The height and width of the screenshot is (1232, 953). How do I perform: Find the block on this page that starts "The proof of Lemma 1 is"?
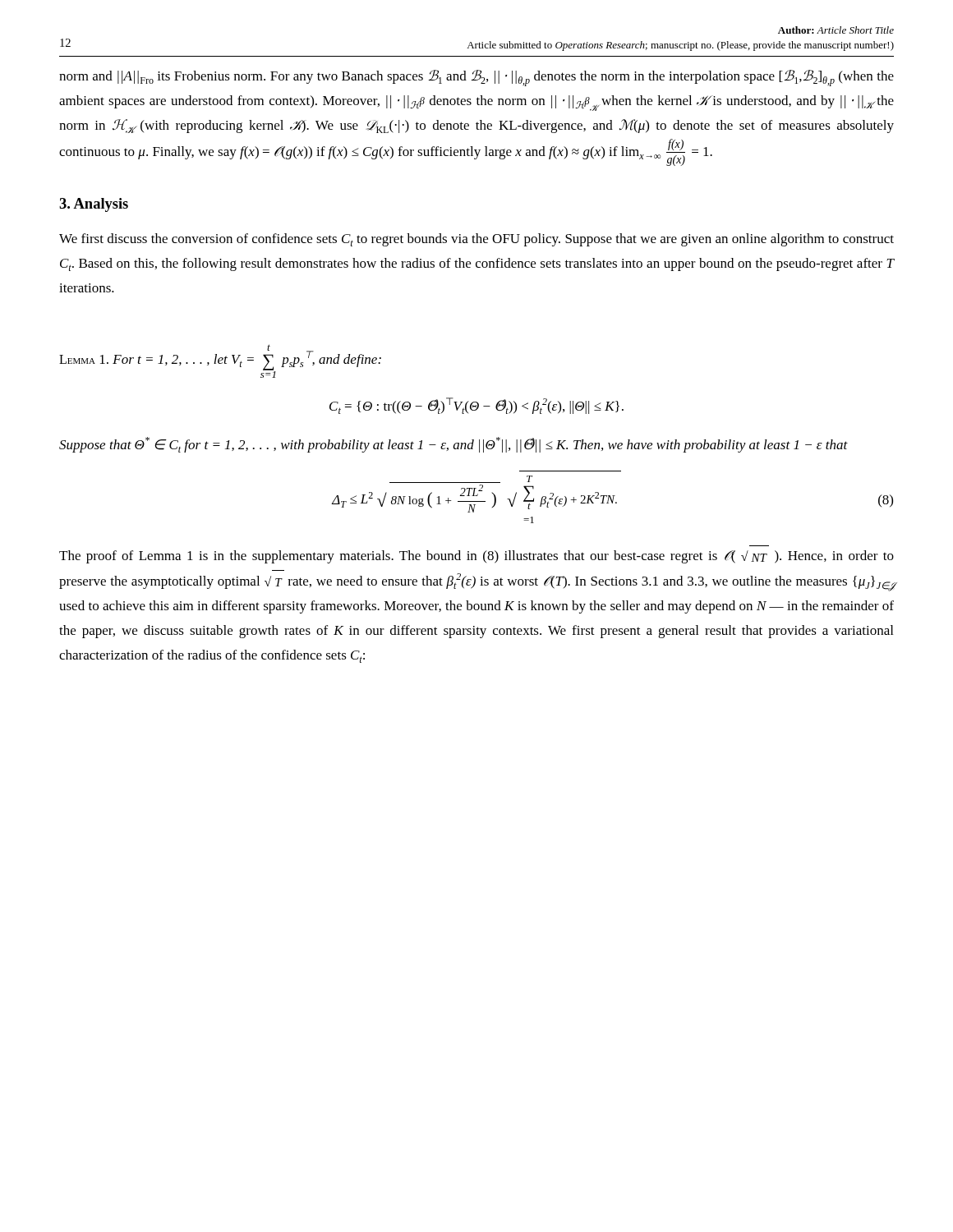click(x=476, y=605)
